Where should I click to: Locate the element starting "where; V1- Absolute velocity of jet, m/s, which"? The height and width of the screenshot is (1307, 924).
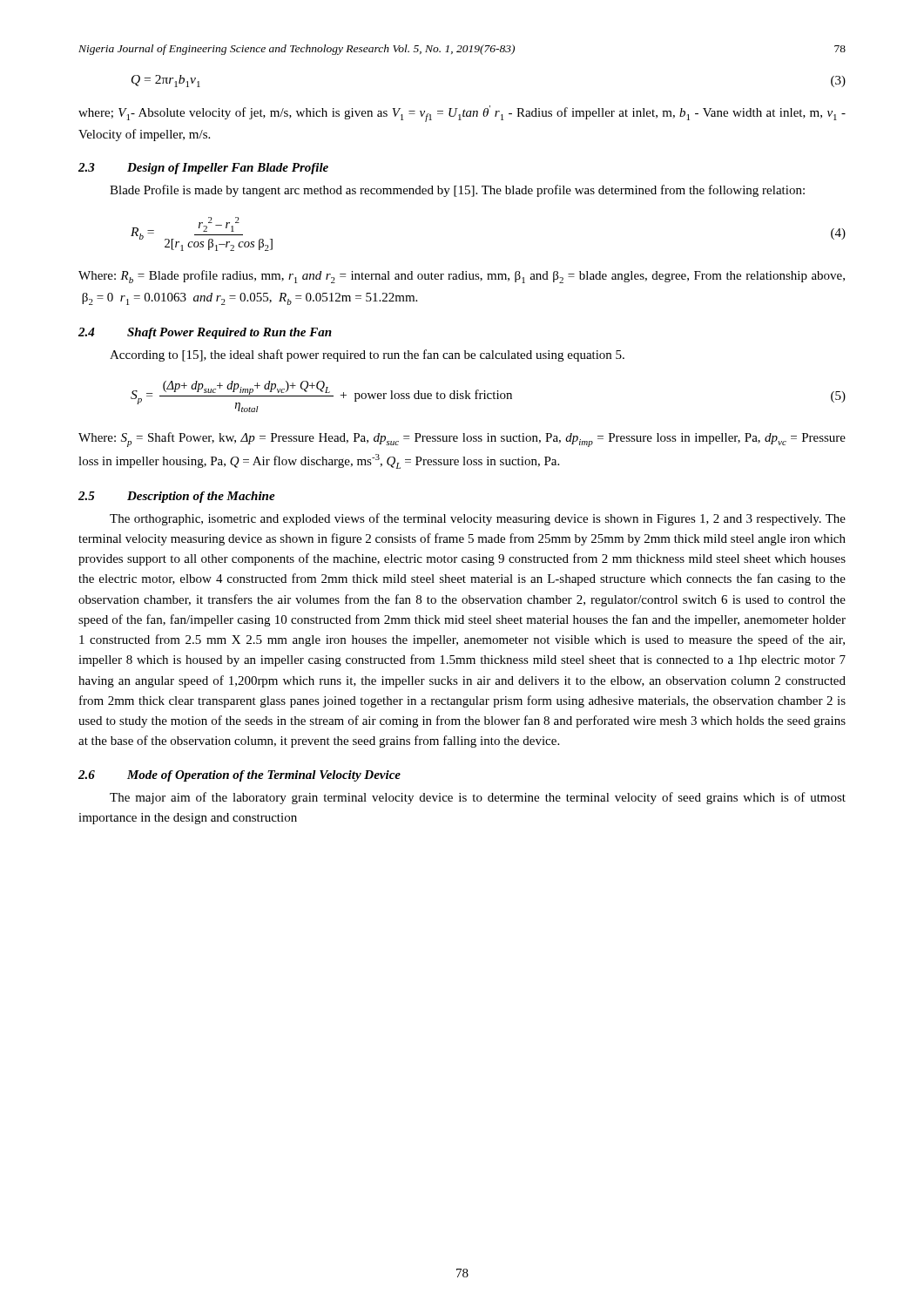point(462,122)
